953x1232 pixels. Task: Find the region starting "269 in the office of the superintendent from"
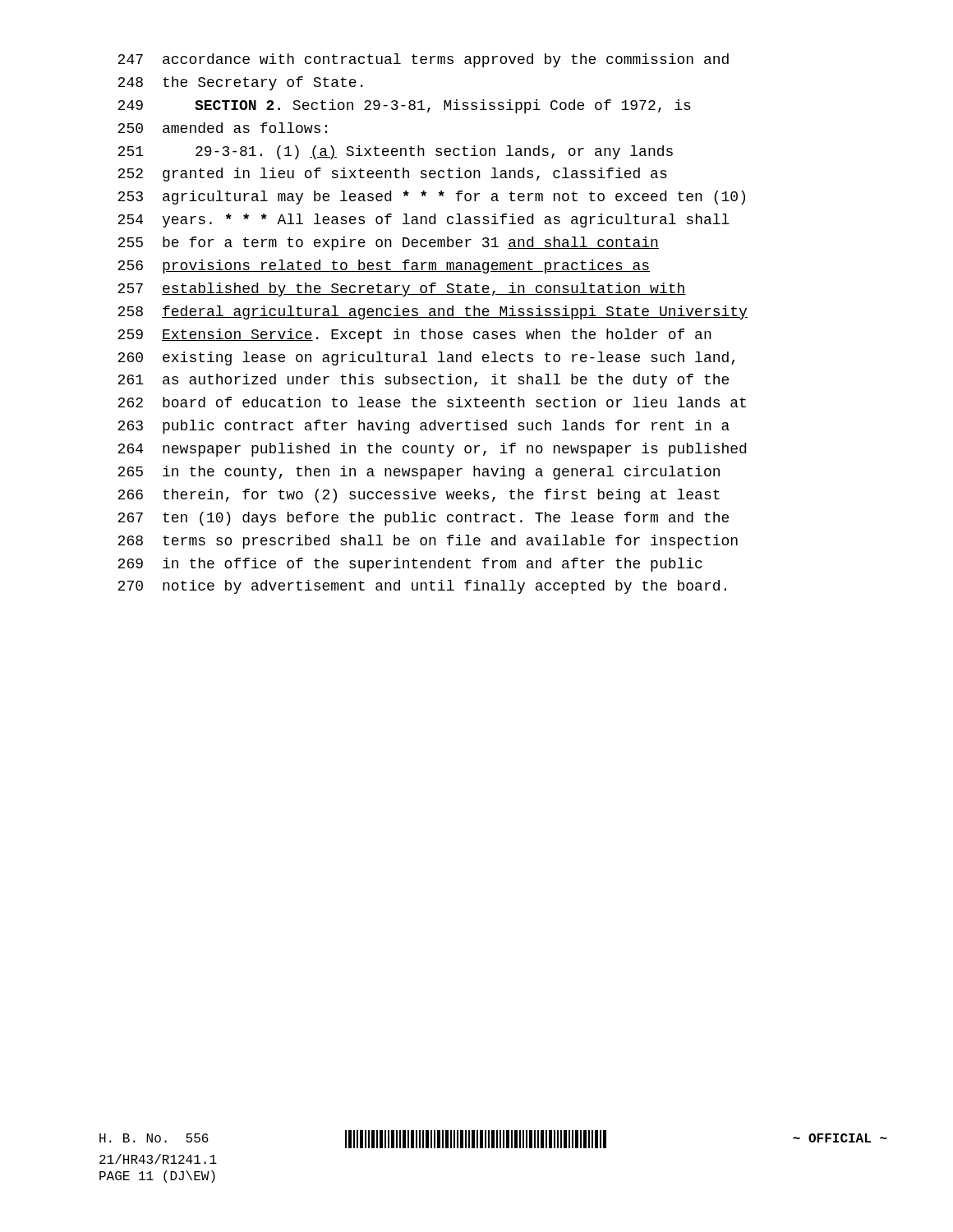click(x=493, y=565)
